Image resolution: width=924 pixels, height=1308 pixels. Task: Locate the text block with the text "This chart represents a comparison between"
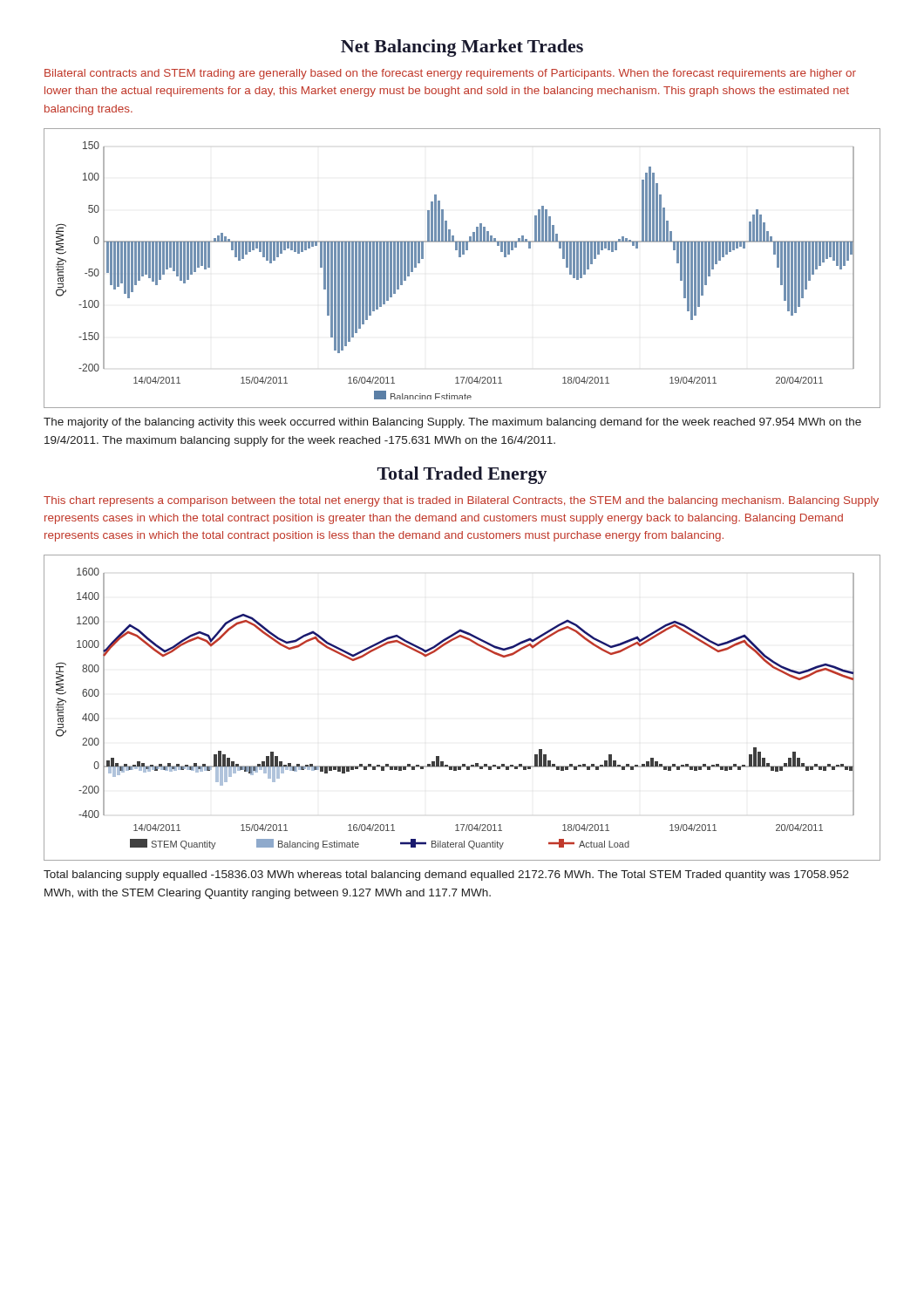461,517
